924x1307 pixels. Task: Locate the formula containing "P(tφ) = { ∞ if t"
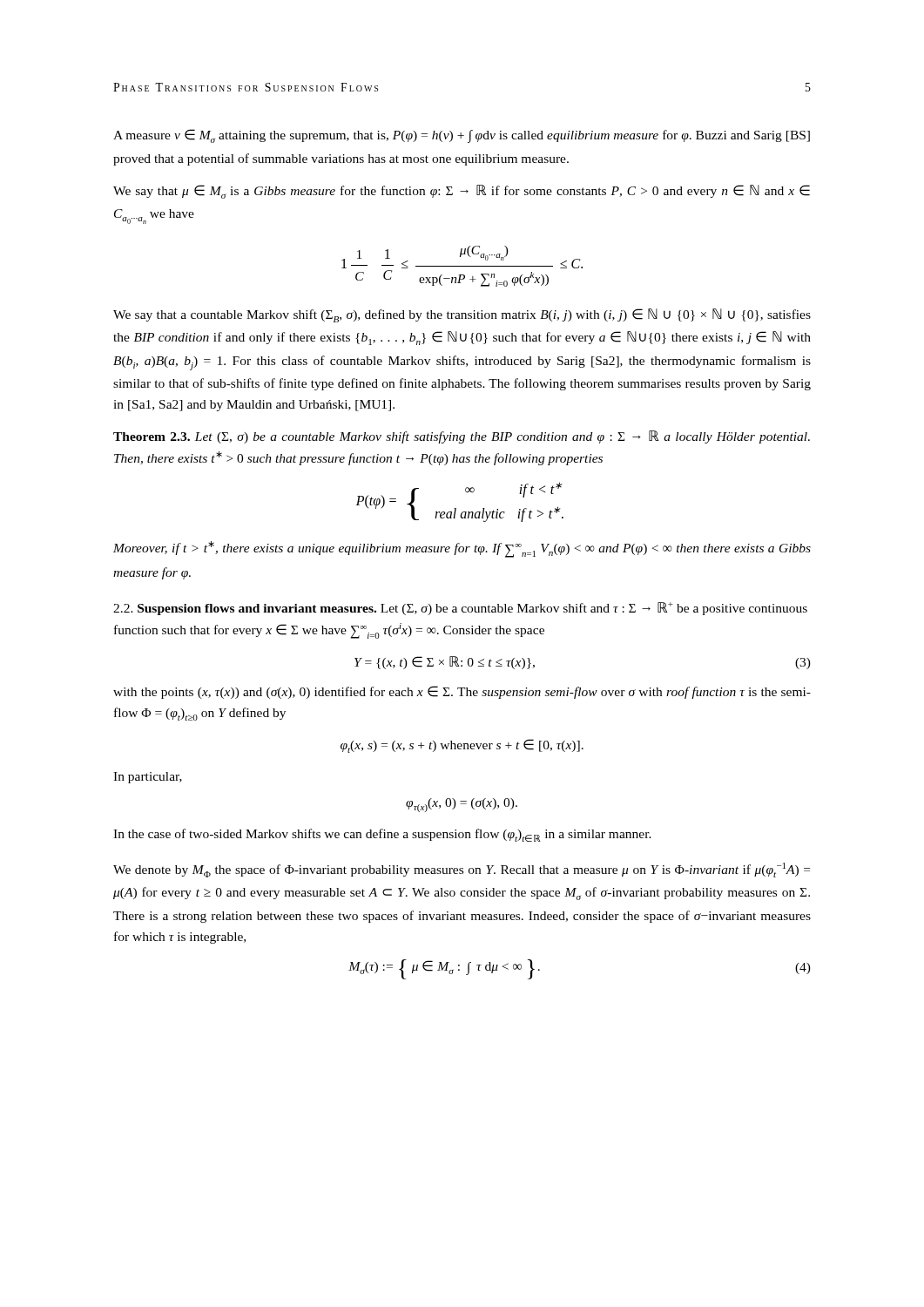[462, 502]
